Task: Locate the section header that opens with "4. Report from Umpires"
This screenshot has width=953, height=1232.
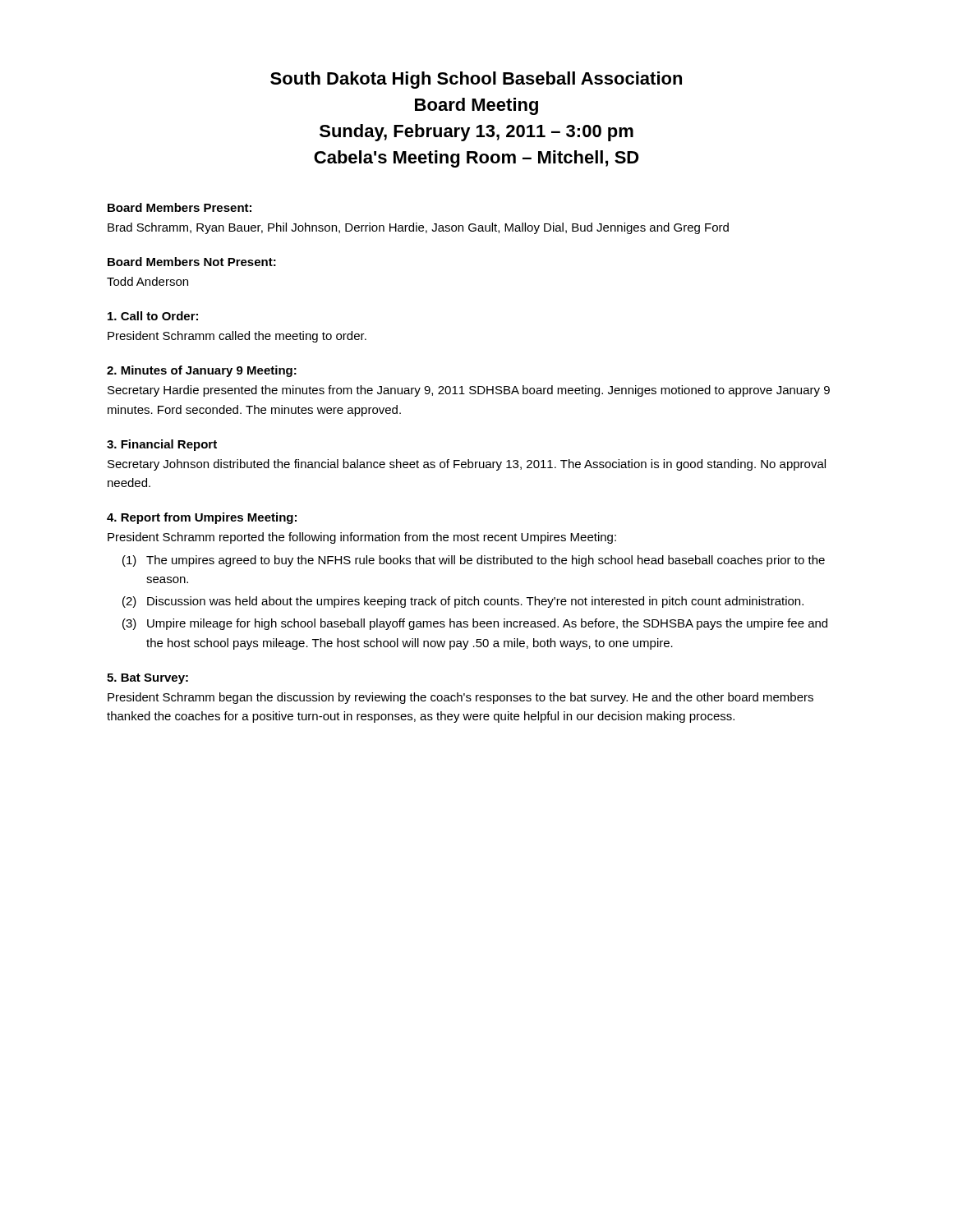Action: [x=202, y=517]
